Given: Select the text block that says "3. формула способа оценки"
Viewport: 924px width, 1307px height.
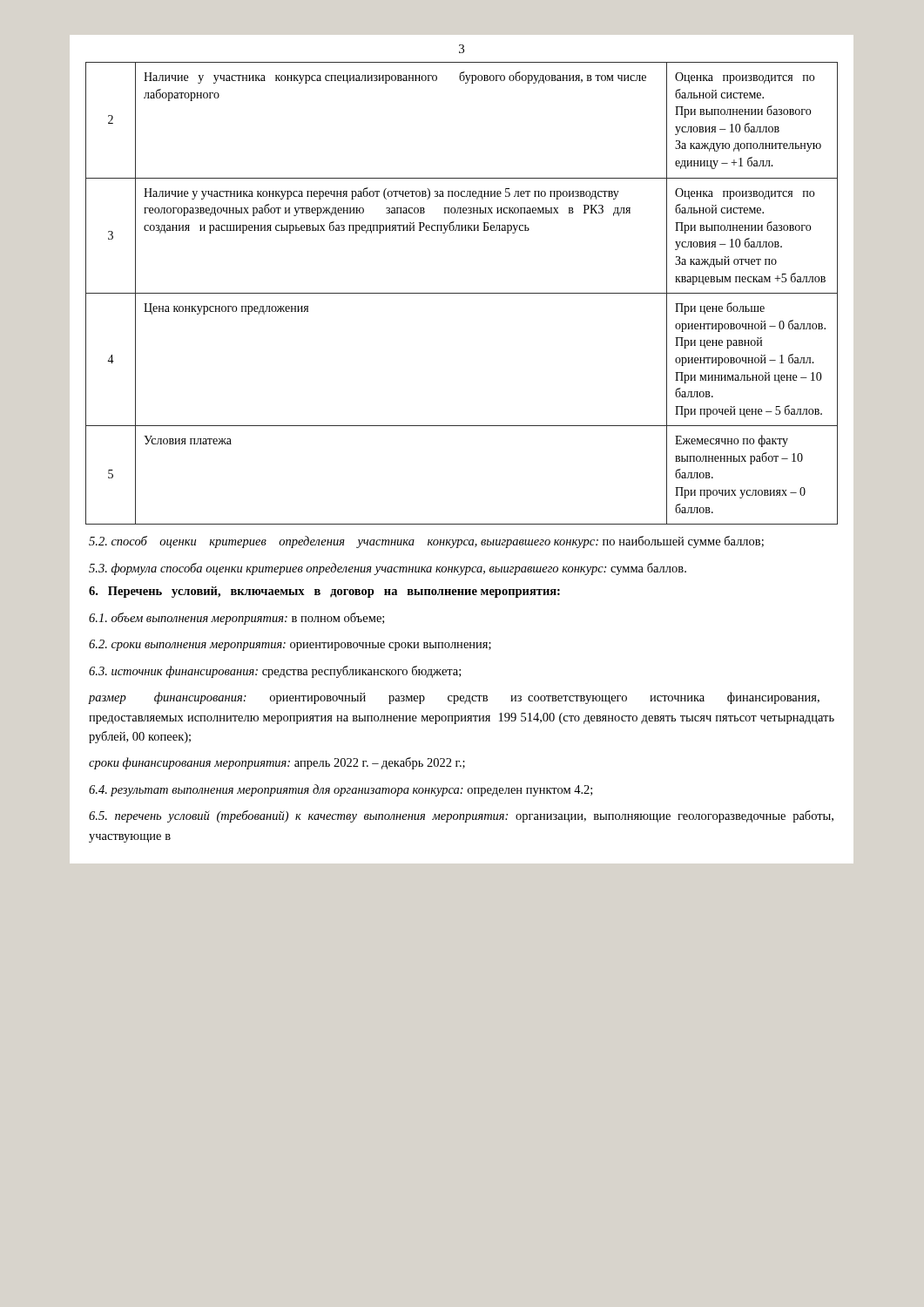Looking at the screenshot, I should [x=388, y=568].
